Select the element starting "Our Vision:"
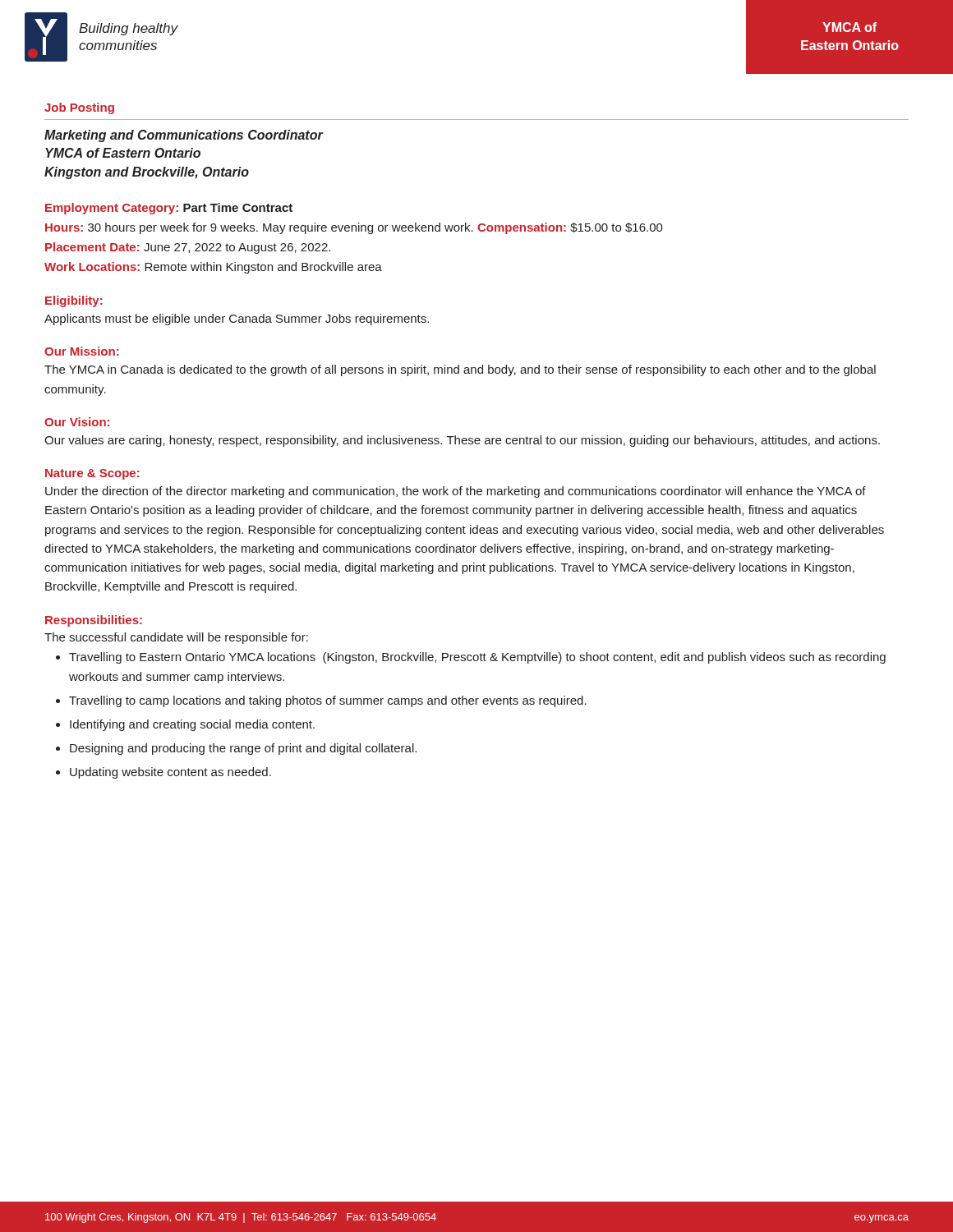 77,422
